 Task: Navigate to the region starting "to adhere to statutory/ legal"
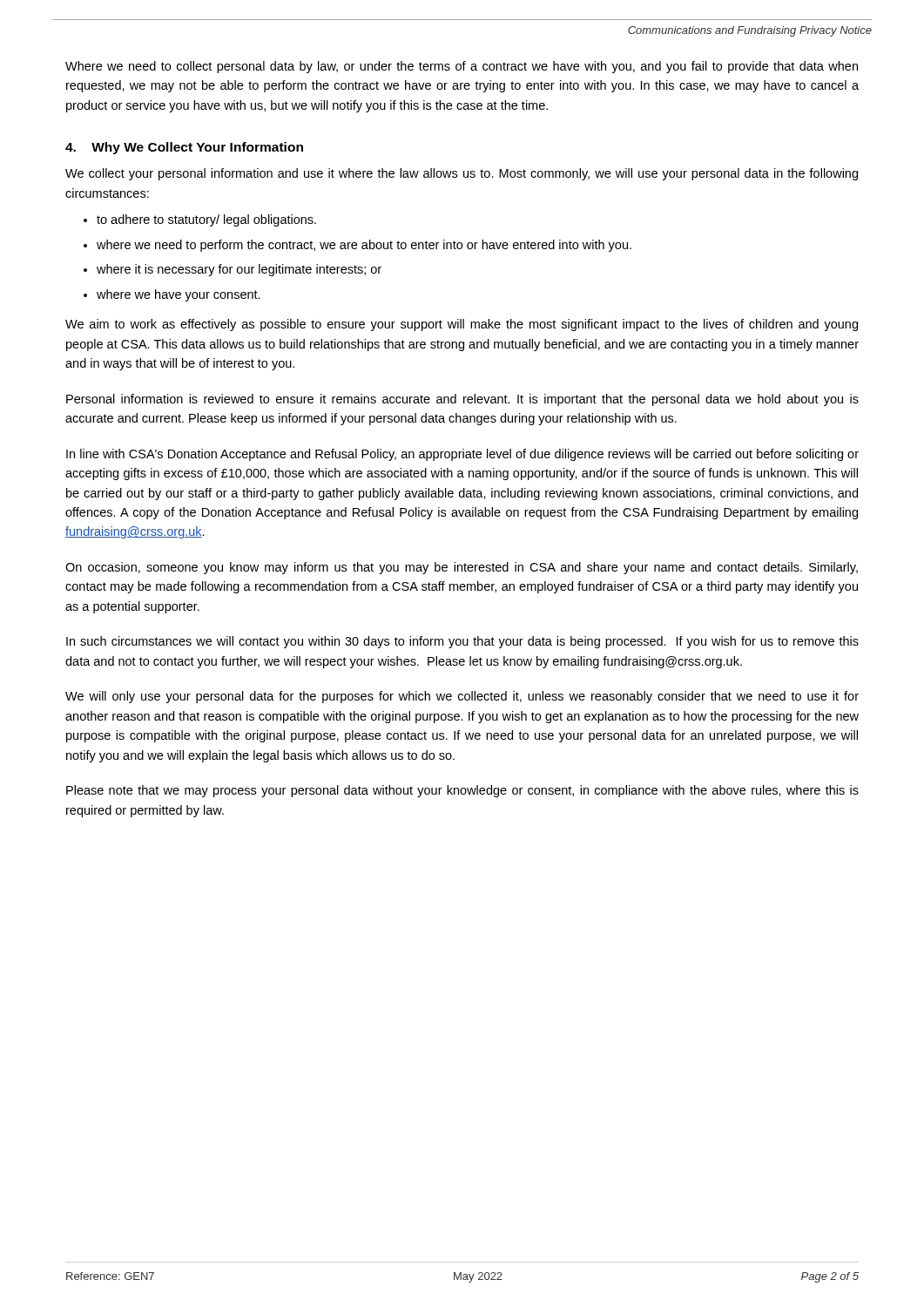(207, 220)
